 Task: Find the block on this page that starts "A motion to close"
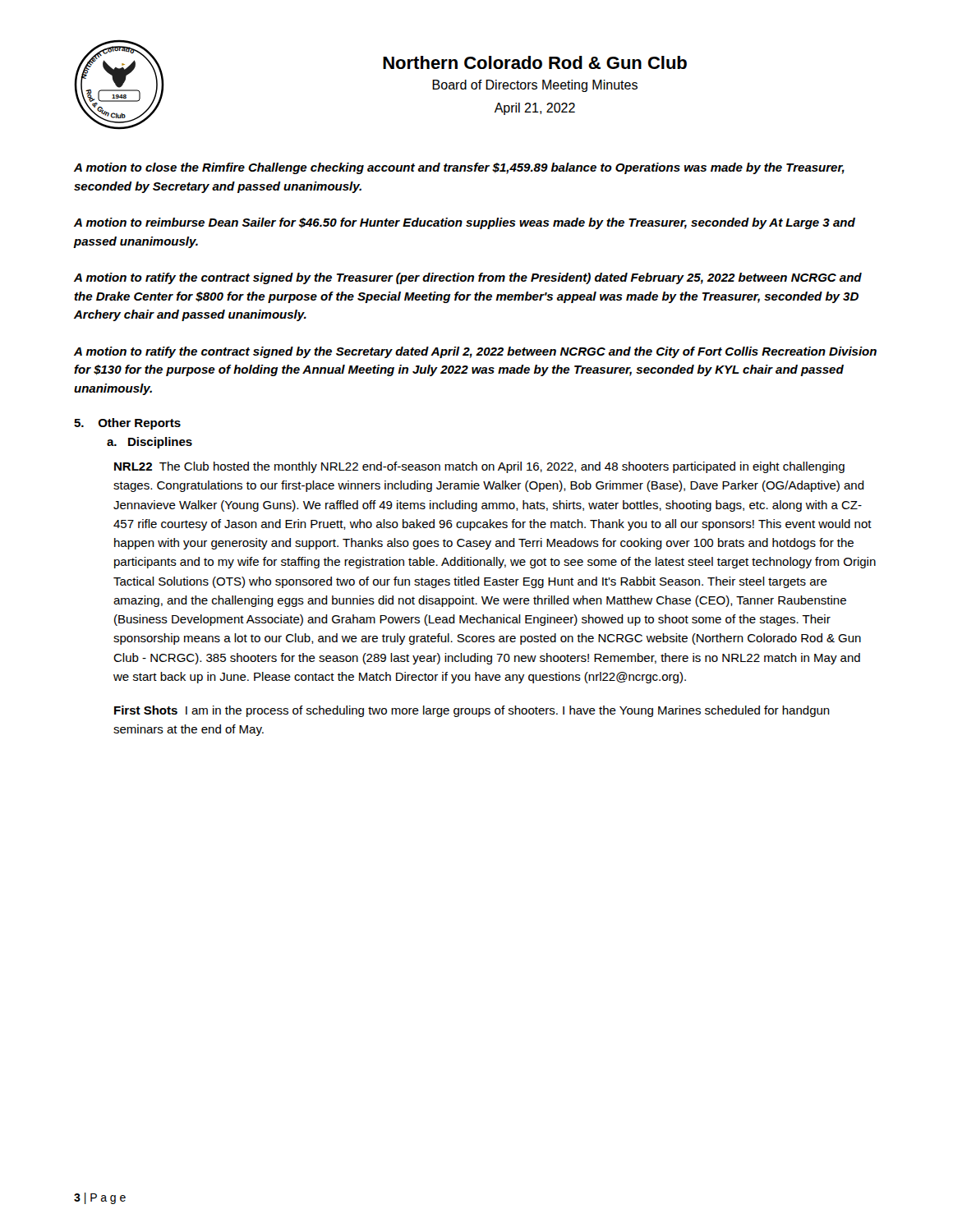point(460,176)
